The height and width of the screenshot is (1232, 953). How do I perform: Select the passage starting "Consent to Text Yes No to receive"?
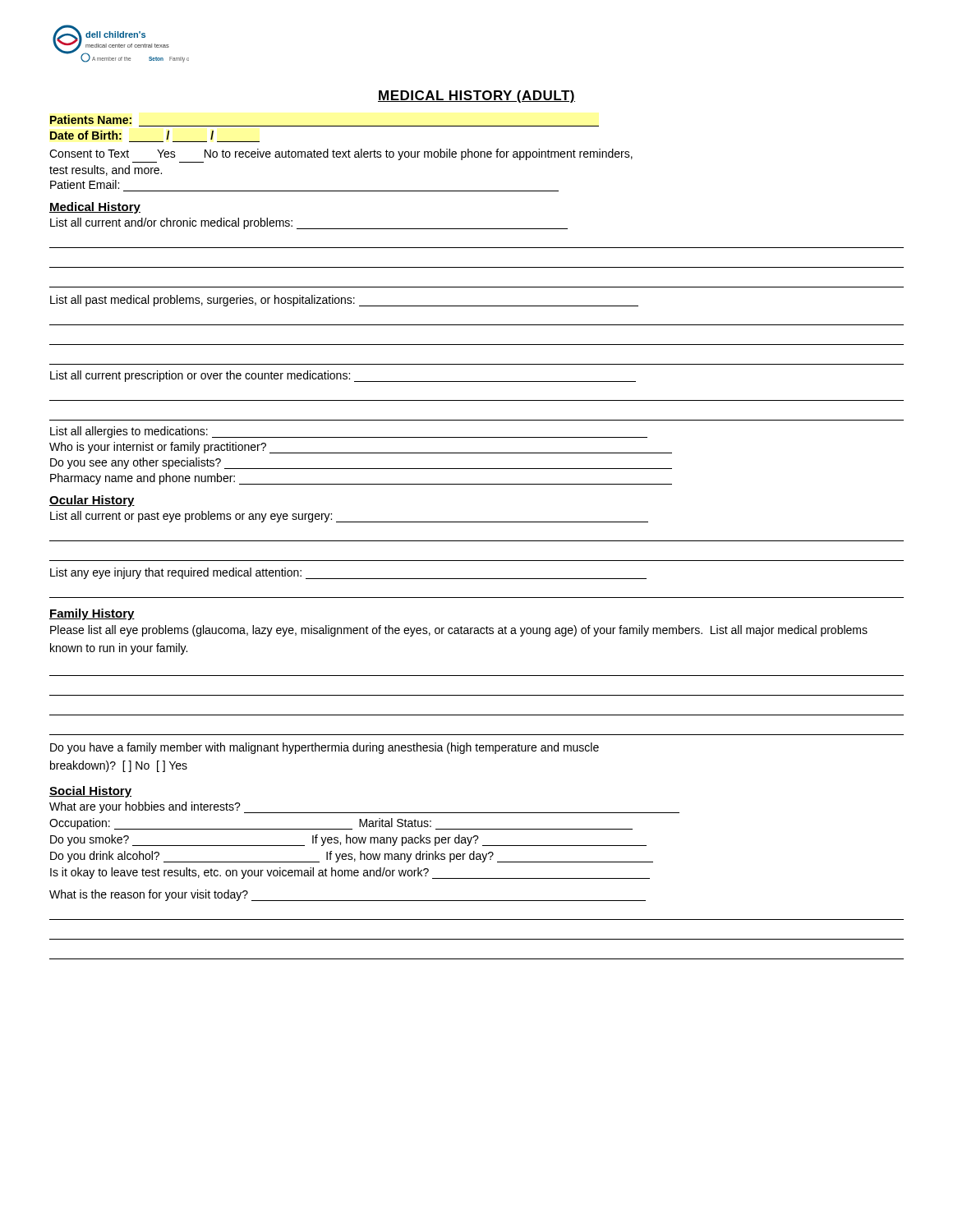341,154
